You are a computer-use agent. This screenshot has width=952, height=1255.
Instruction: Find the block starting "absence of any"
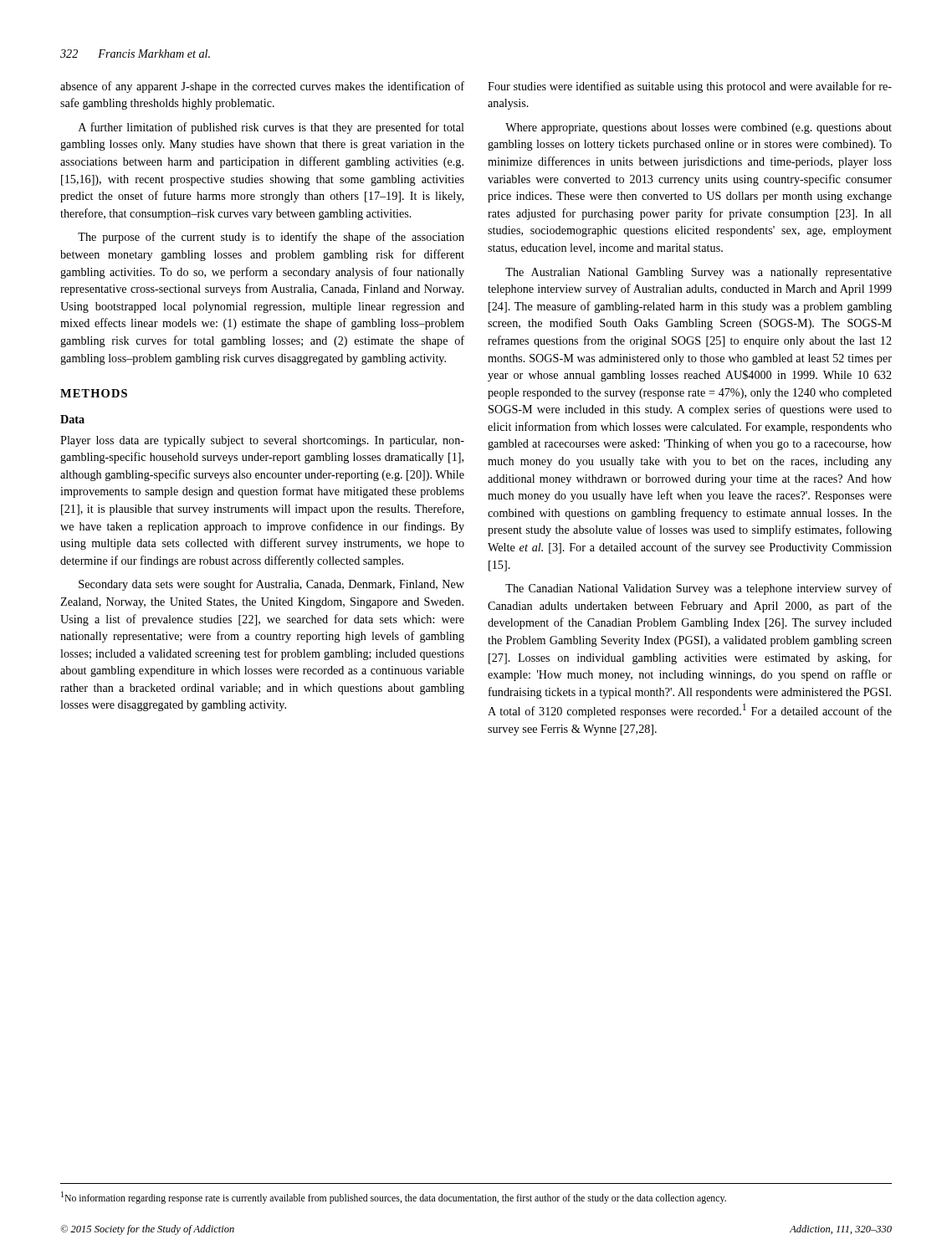(x=262, y=222)
